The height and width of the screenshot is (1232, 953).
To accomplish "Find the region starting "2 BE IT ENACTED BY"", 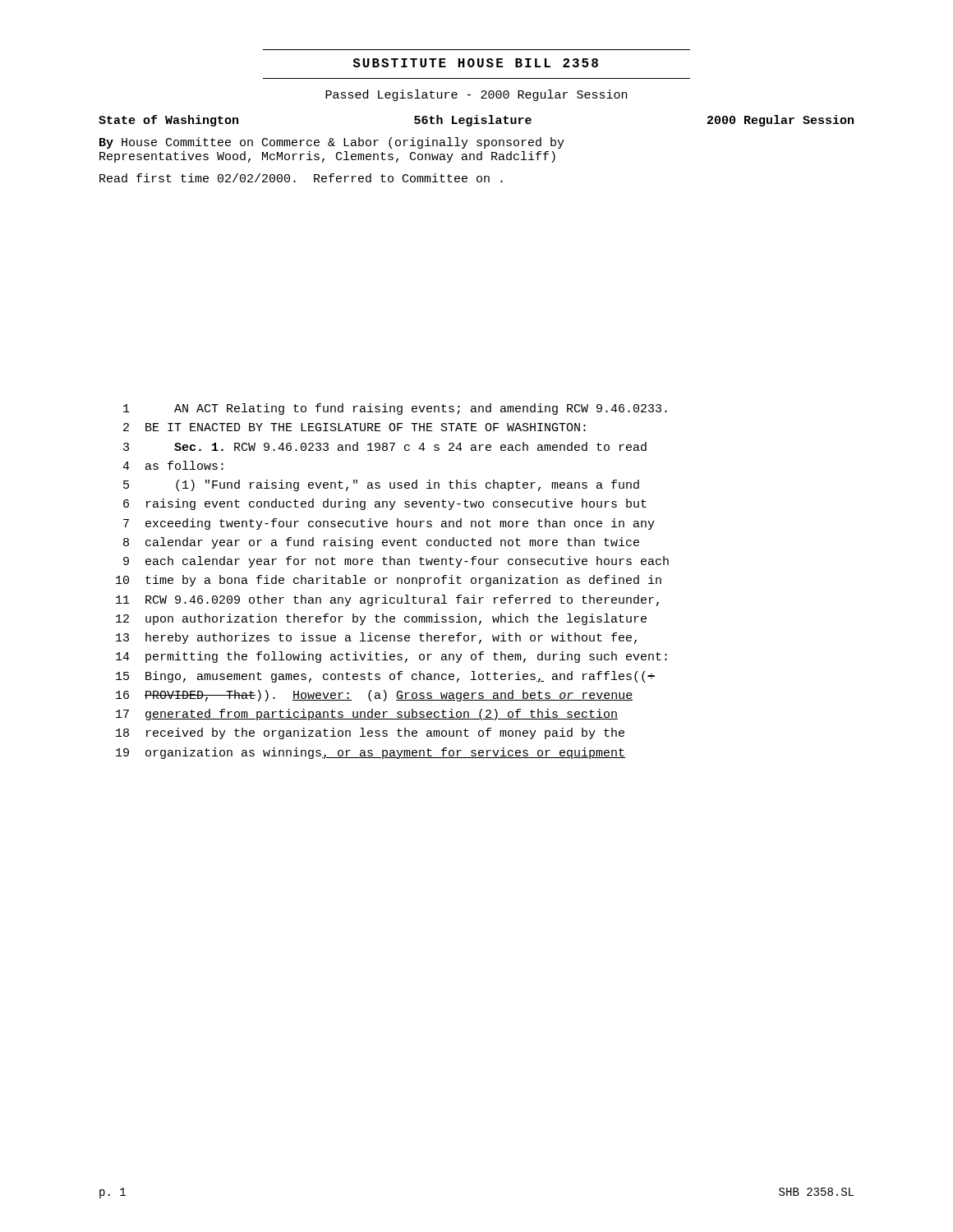I will [x=476, y=429].
